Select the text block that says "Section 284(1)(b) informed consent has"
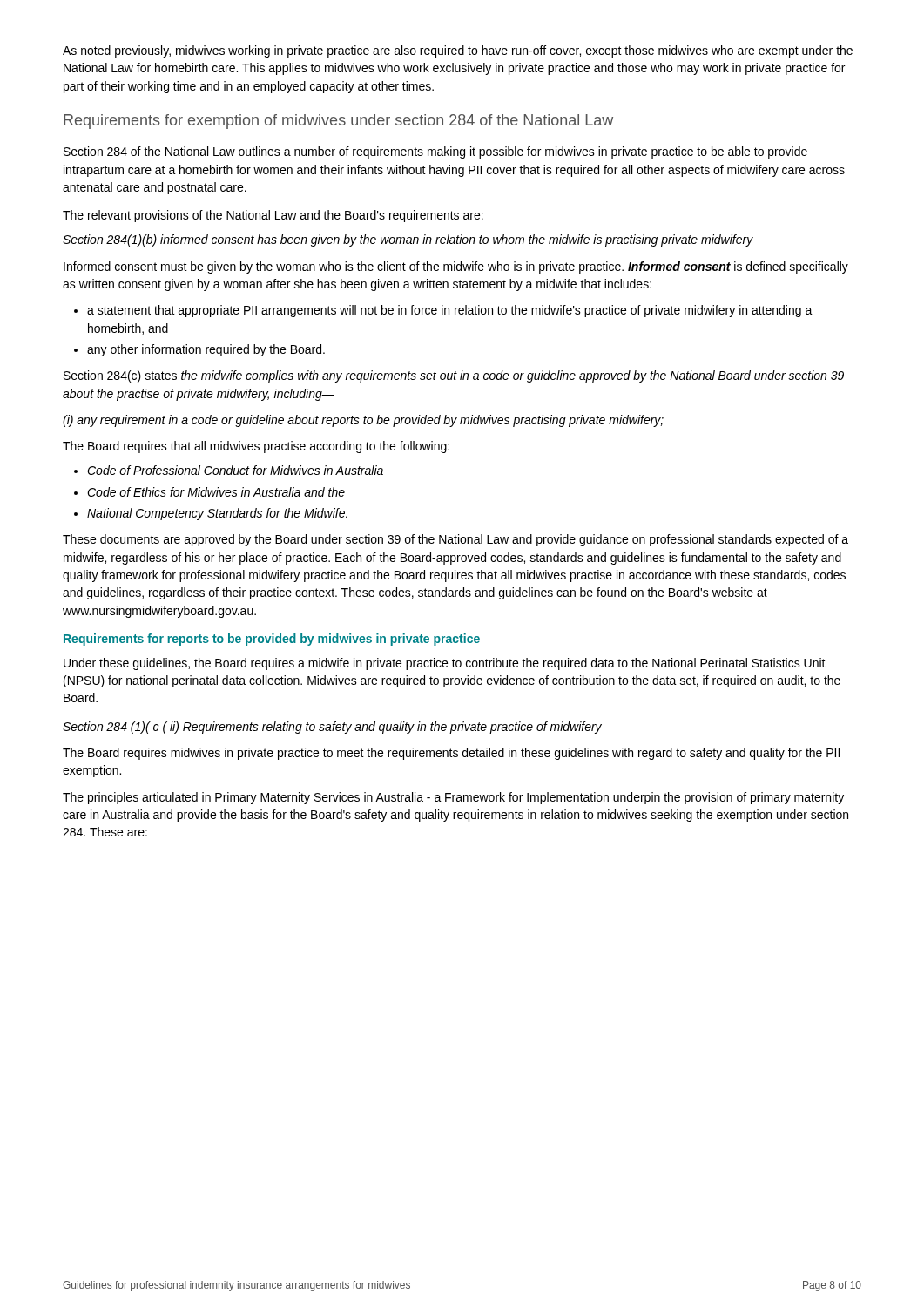The image size is (924, 1307). click(408, 240)
